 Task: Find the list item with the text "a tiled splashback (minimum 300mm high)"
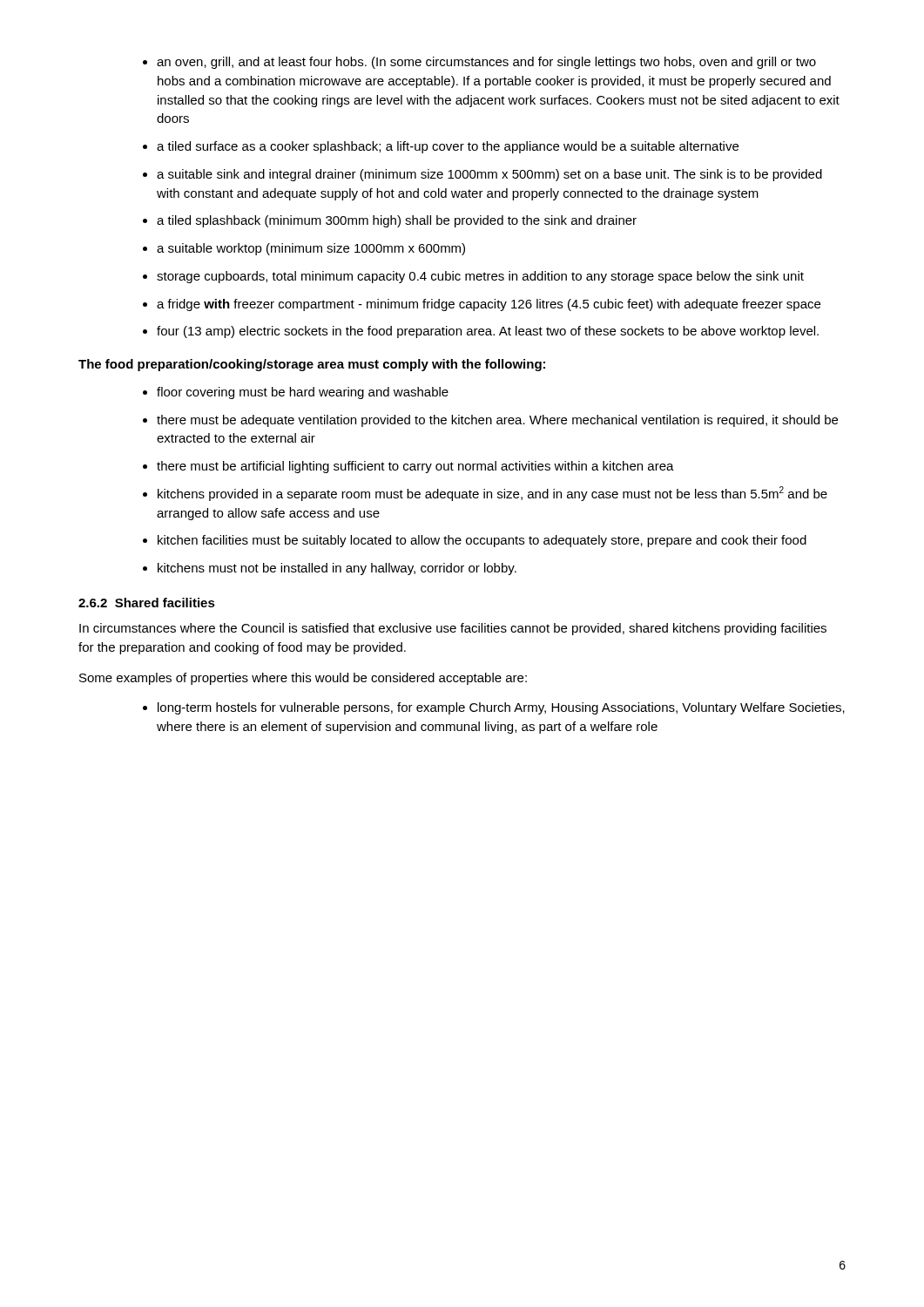[x=488, y=221]
